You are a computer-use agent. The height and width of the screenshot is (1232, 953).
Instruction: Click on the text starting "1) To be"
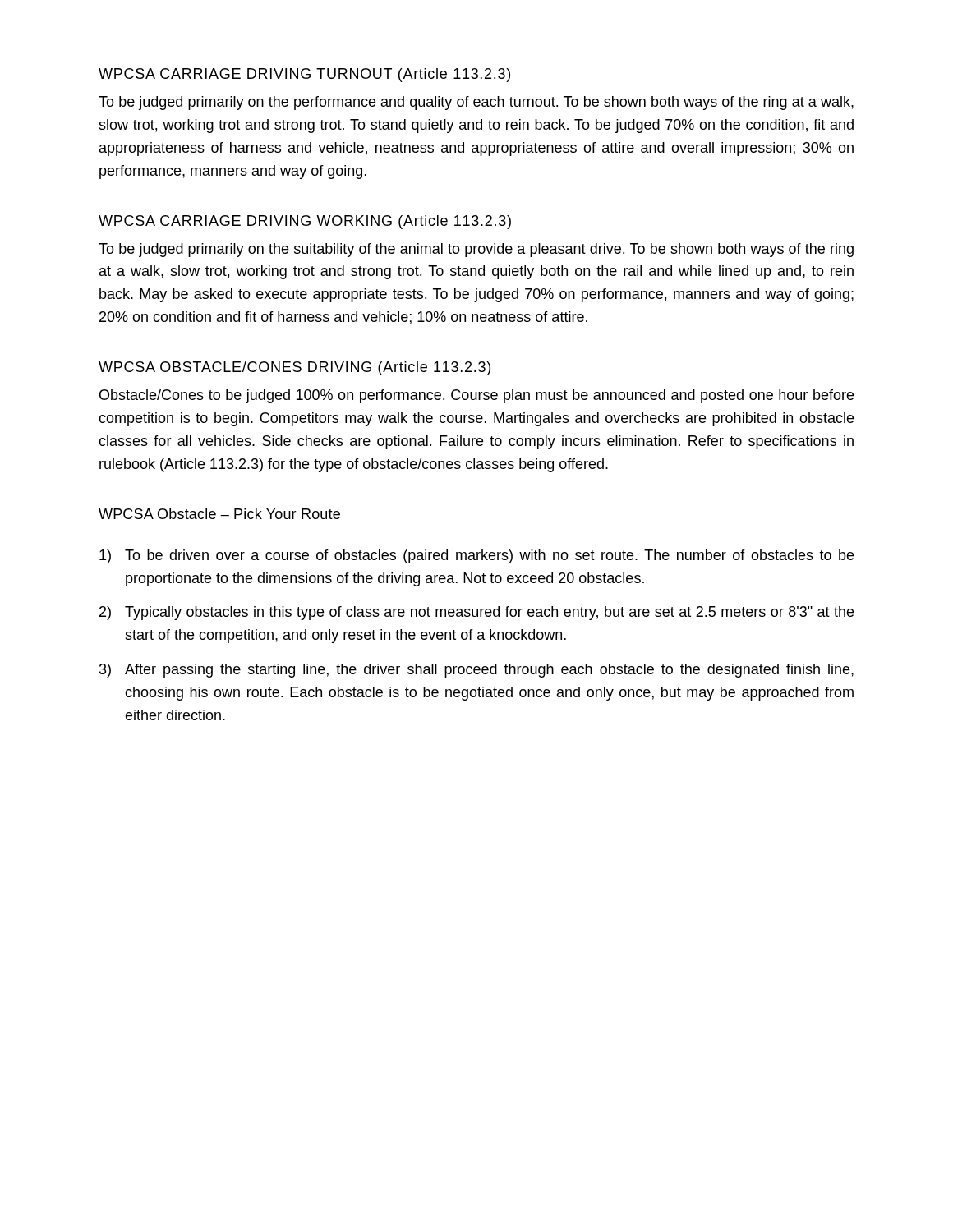(x=476, y=567)
